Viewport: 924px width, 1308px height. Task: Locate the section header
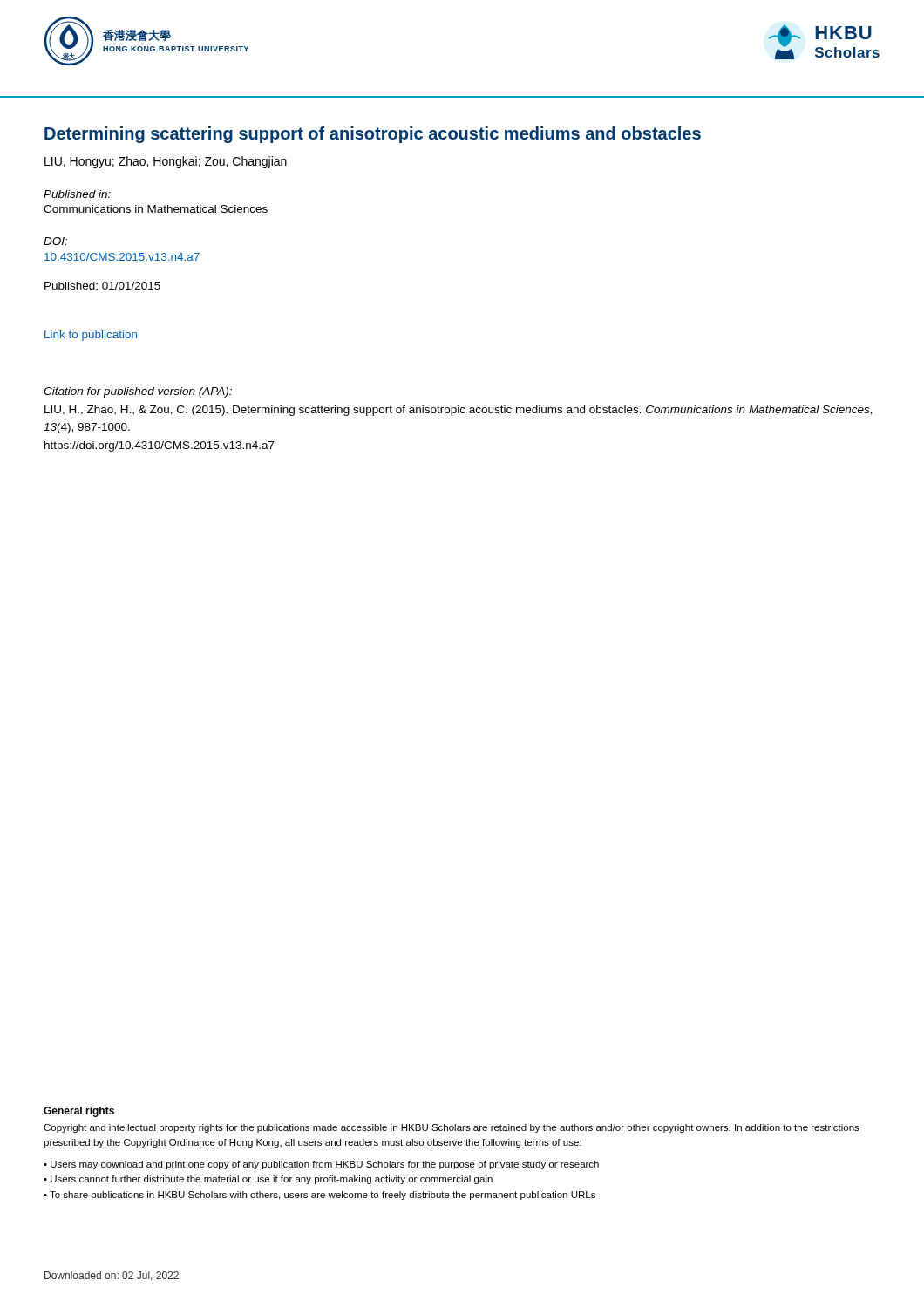click(79, 1111)
